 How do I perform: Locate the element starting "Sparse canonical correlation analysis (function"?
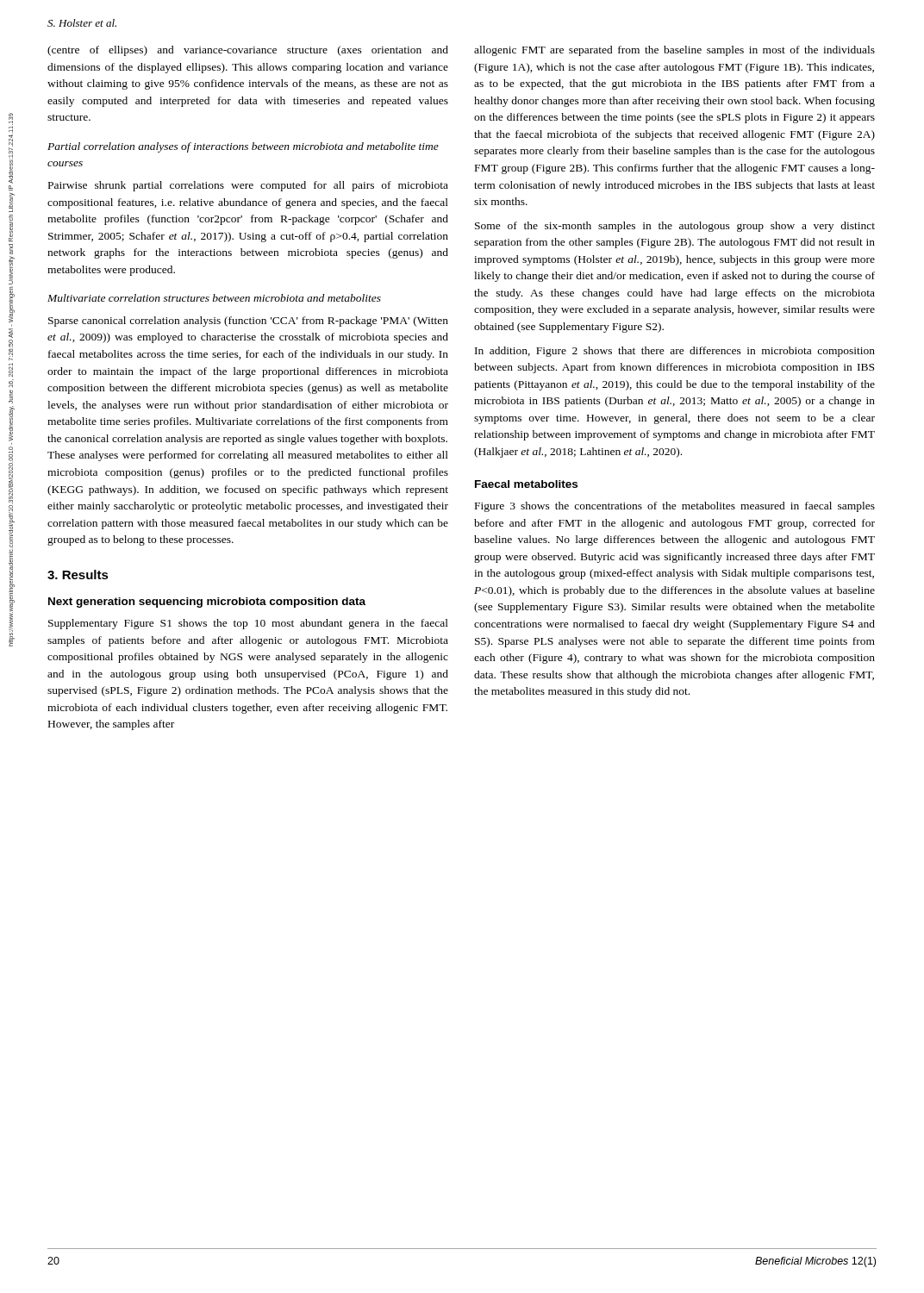click(x=248, y=430)
